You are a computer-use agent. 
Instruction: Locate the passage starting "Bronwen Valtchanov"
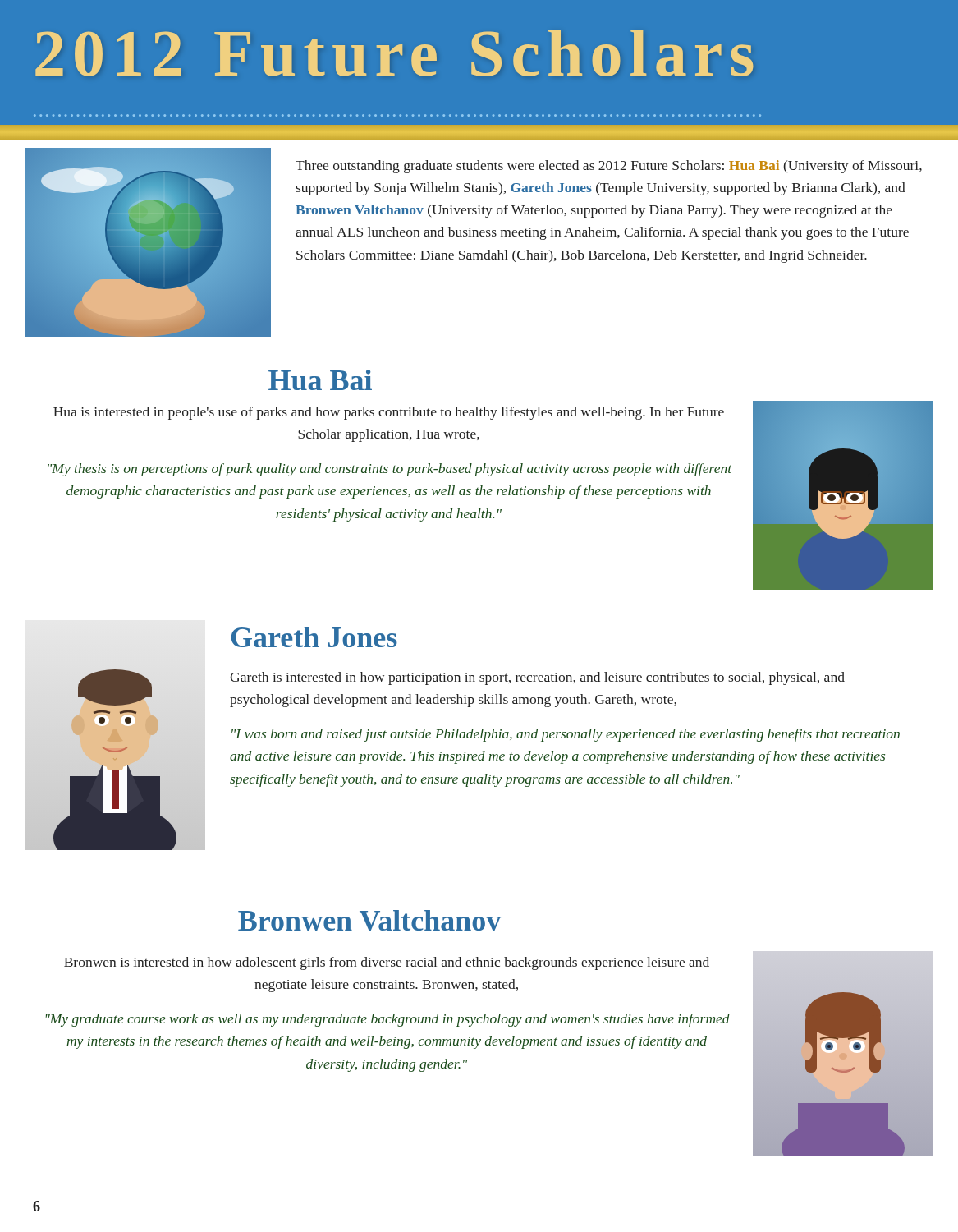click(x=369, y=921)
